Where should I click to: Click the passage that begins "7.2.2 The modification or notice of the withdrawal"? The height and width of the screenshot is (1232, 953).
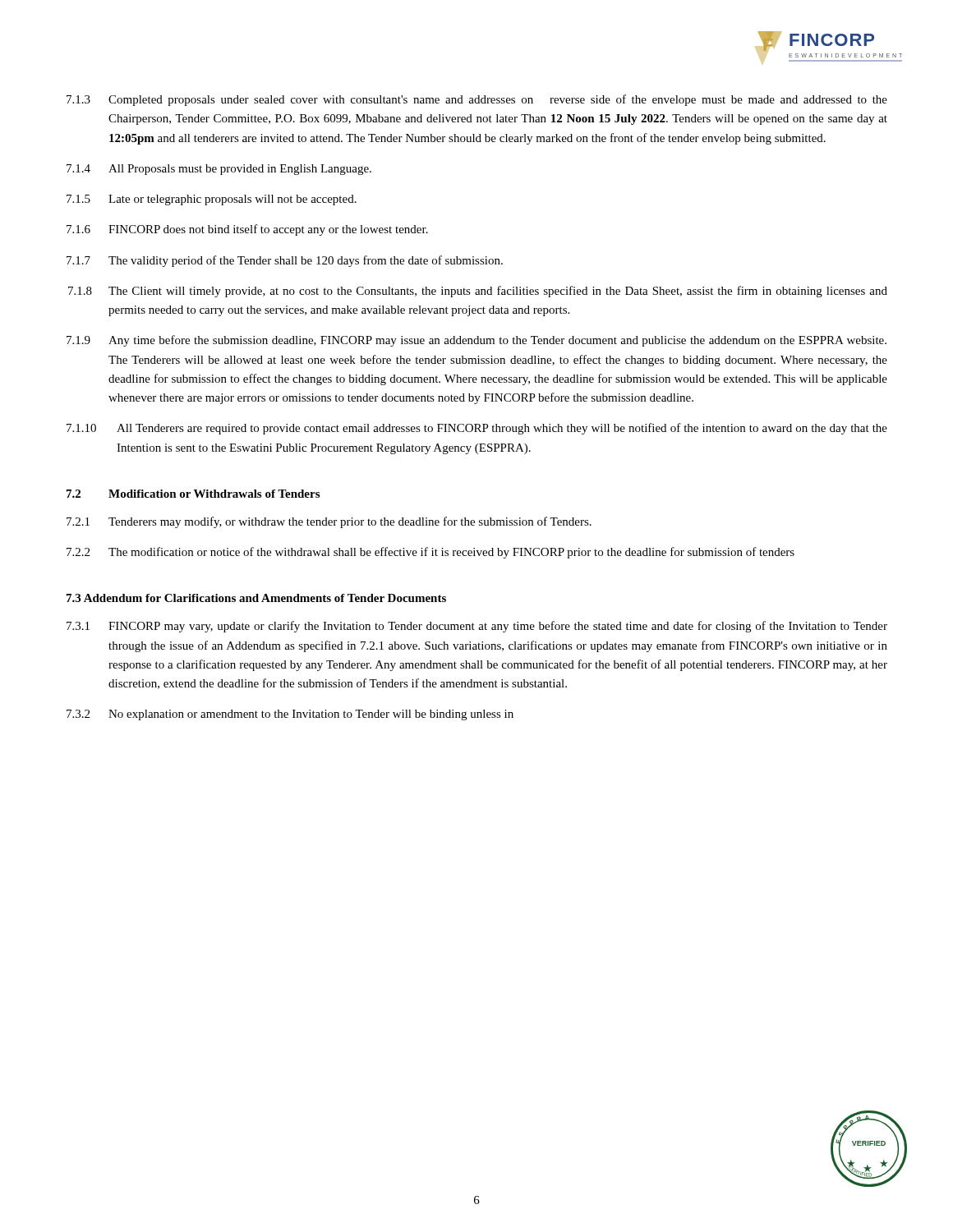coord(476,552)
